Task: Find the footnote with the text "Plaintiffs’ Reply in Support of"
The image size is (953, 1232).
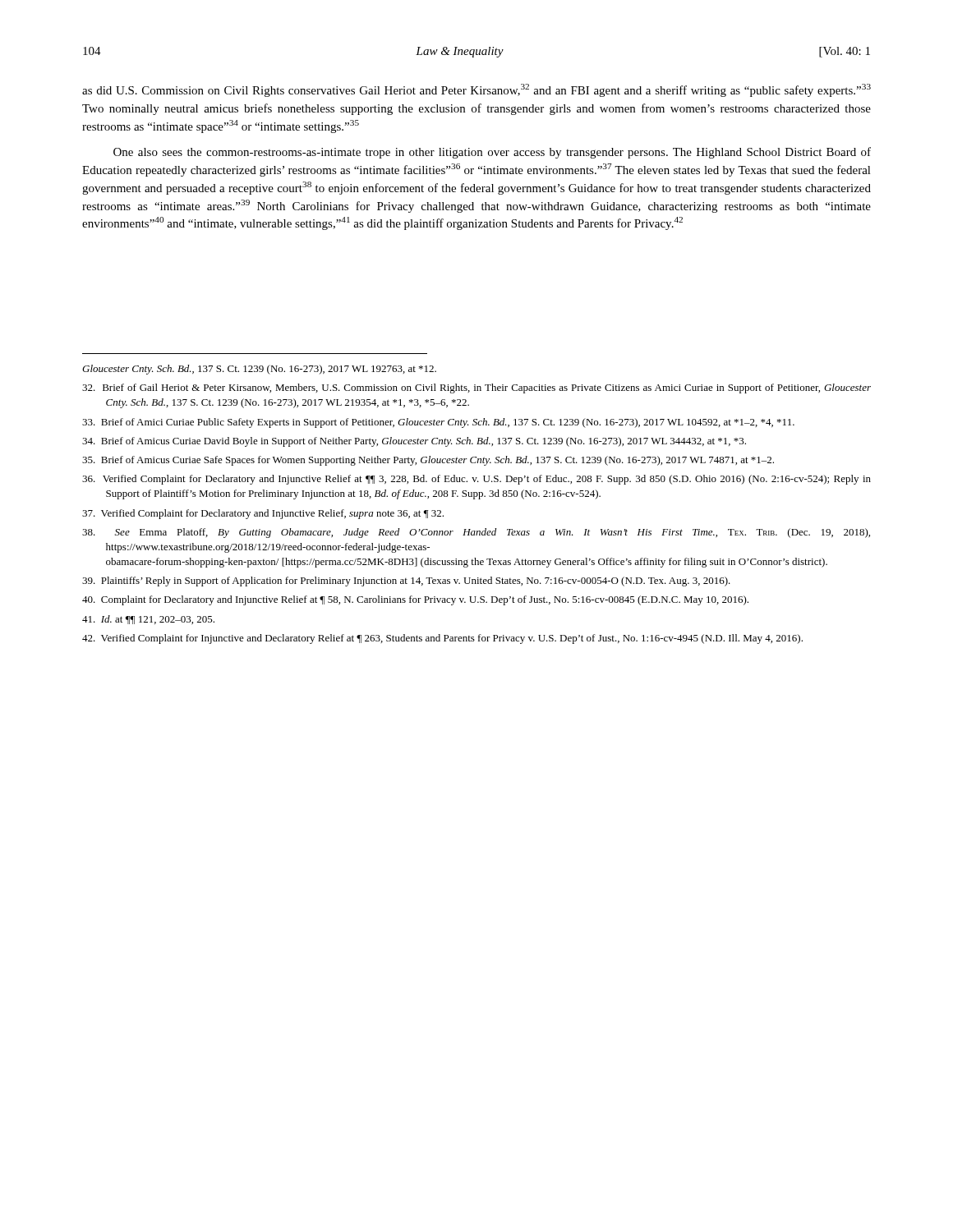Action: [x=406, y=581]
